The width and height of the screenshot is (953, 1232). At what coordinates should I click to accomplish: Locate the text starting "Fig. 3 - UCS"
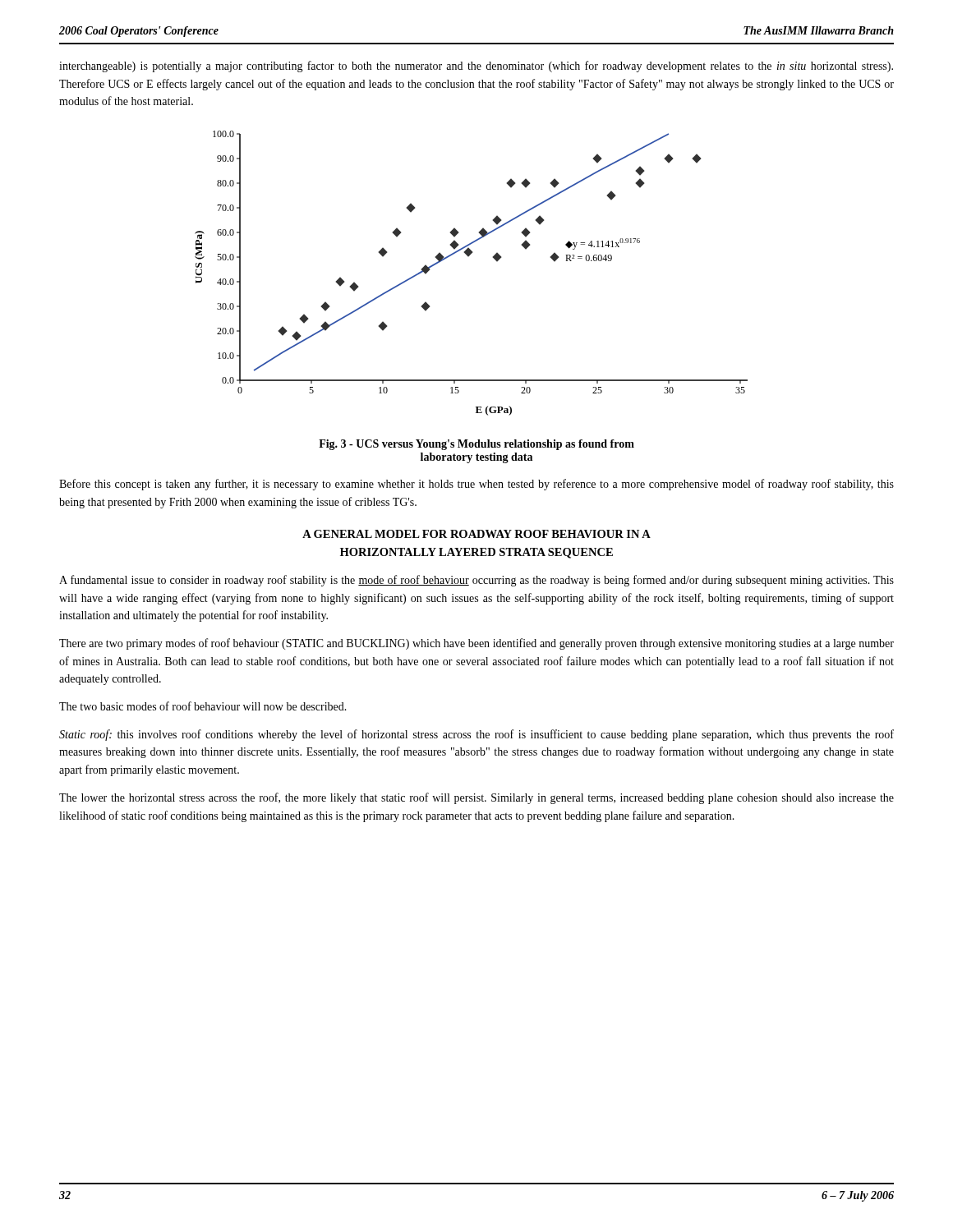pos(476,451)
